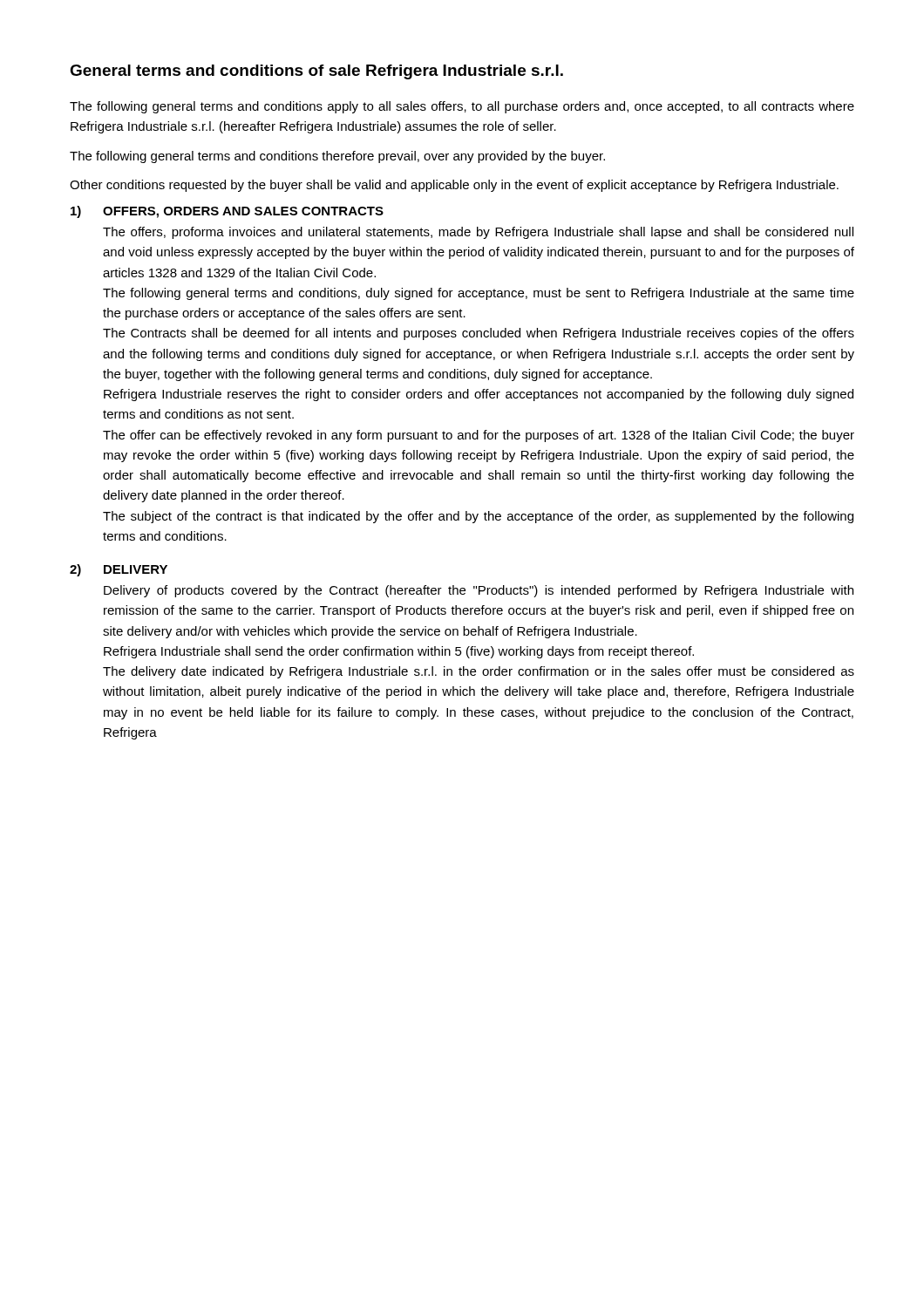Image resolution: width=924 pixels, height=1308 pixels.
Task: Navigate to the block starting "General terms and conditions of"
Action: [x=317, y=70]
